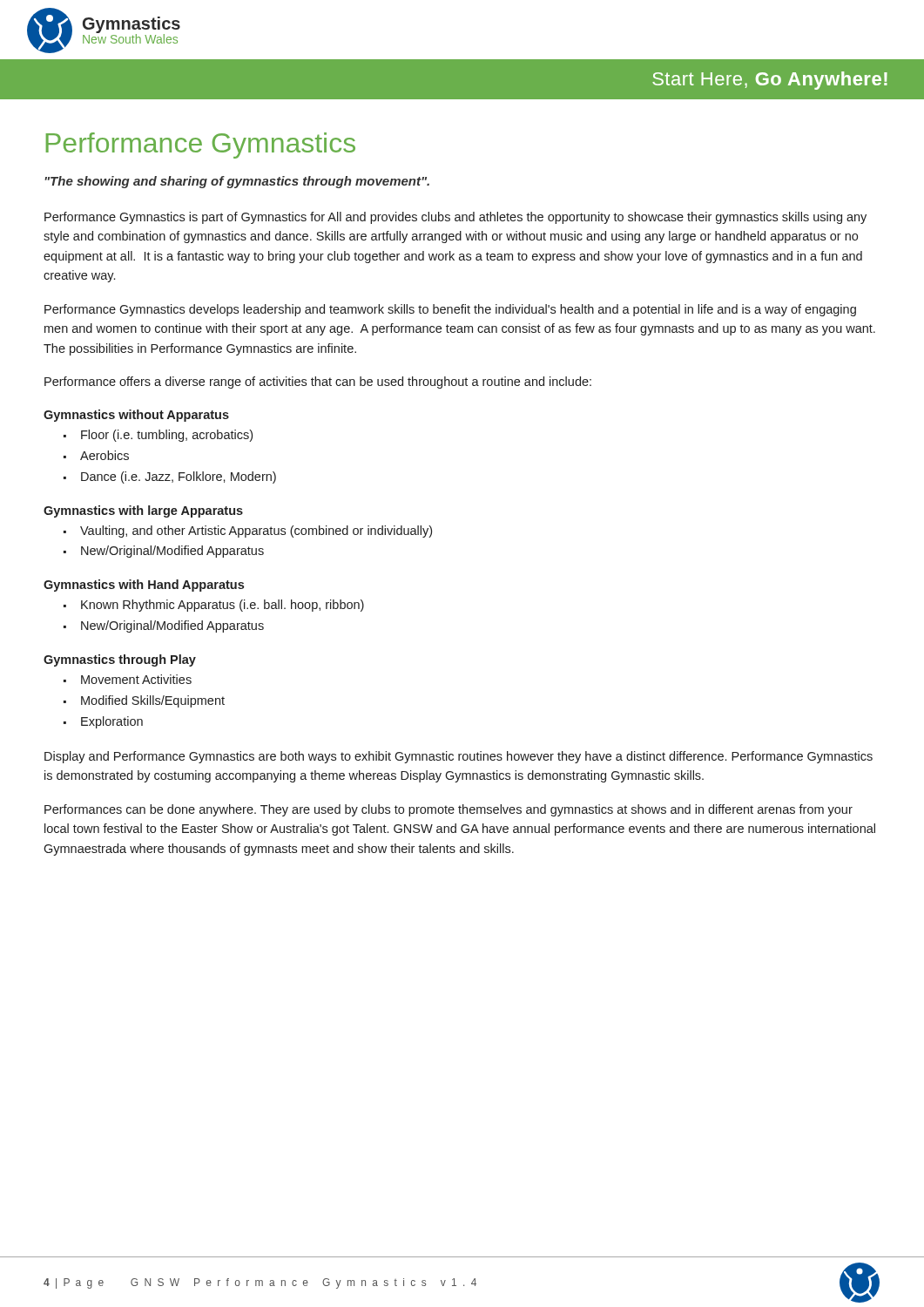Locate the passage starting "Start Here, Go Anywhere!"
The width and height of the screenshot is (924, 1307).
click(770, 79)
